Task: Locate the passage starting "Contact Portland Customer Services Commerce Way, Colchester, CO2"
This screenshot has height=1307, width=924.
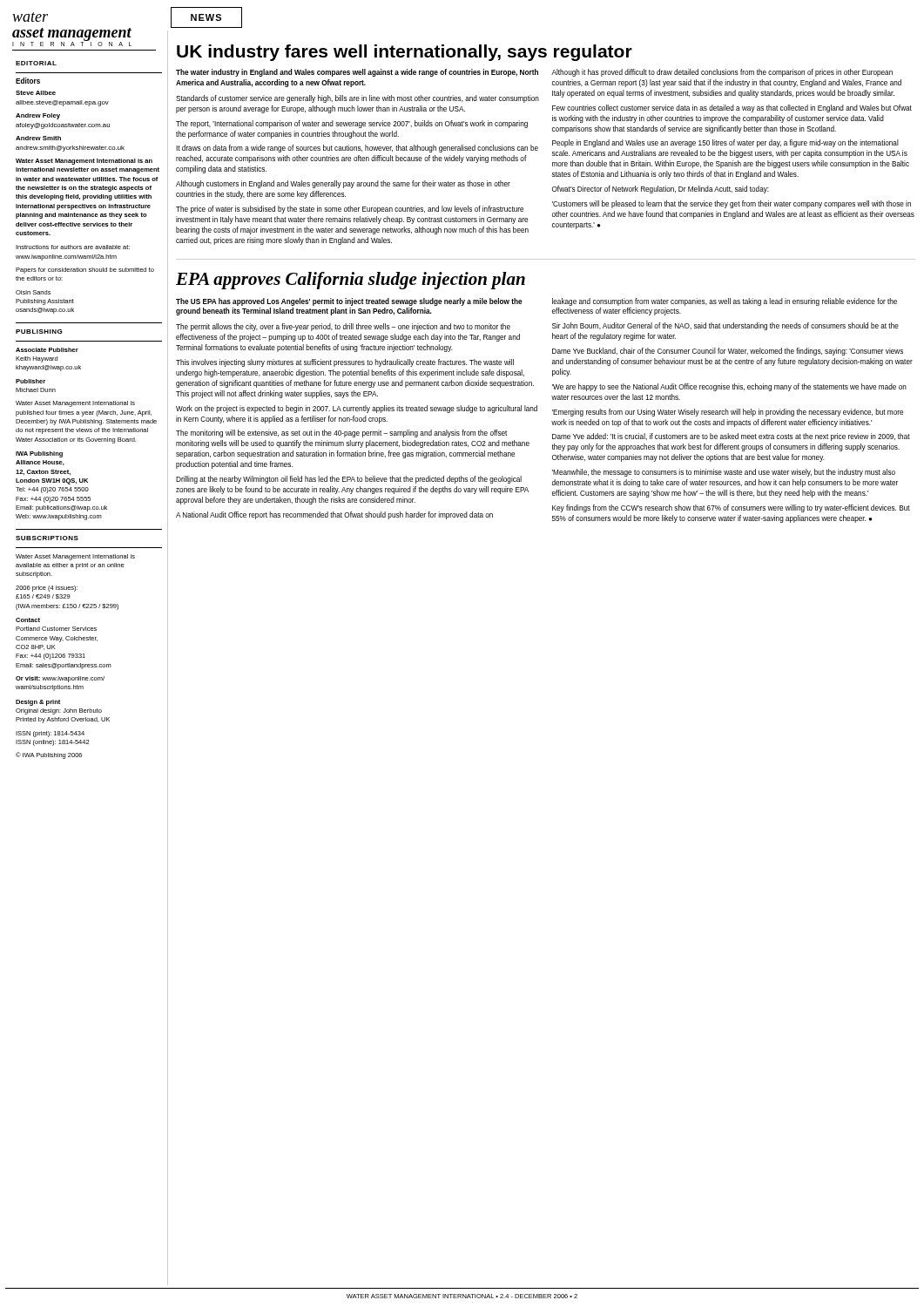Action: tap(63, 642)
